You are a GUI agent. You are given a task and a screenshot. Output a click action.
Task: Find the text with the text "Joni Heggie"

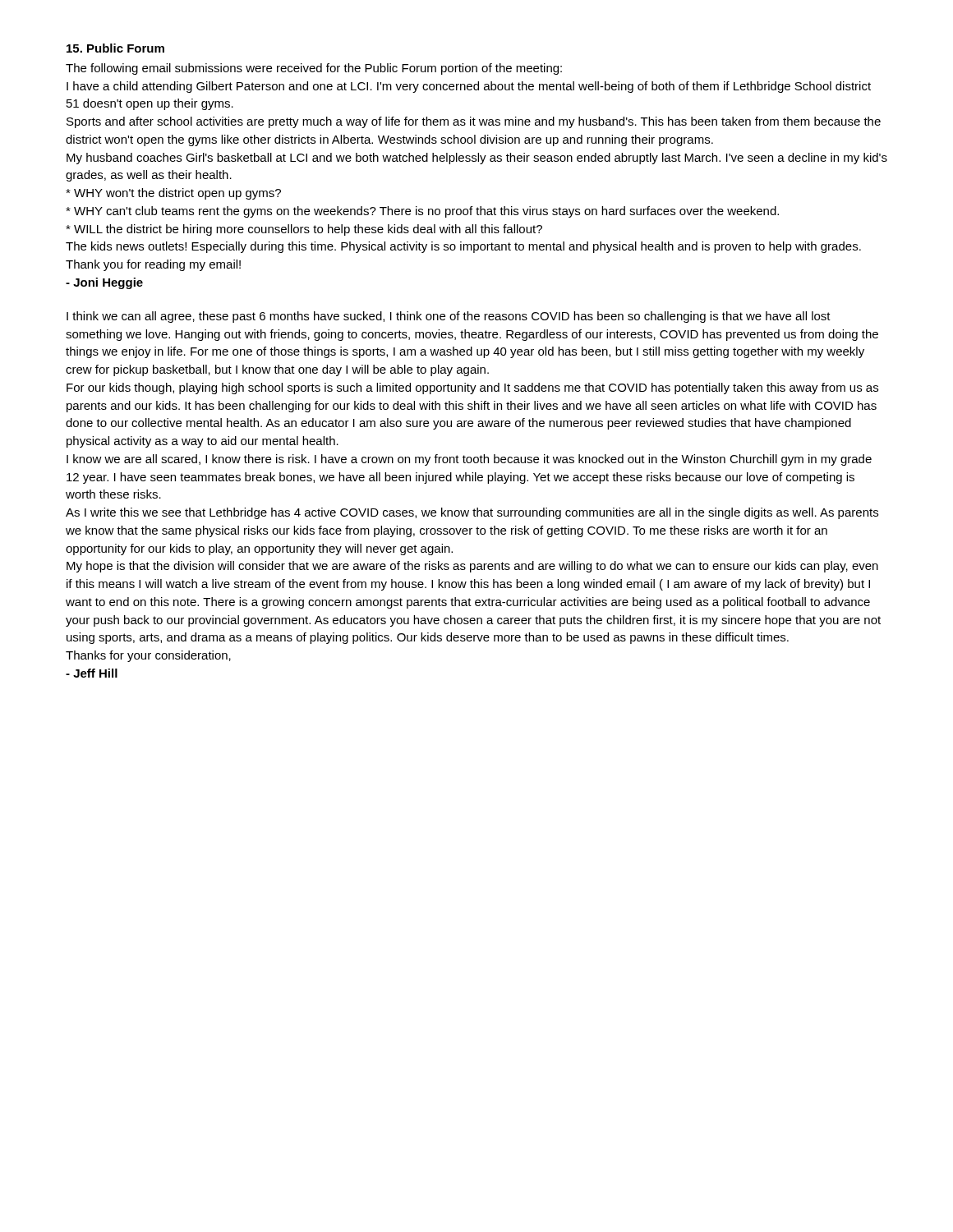coord(104,282)
